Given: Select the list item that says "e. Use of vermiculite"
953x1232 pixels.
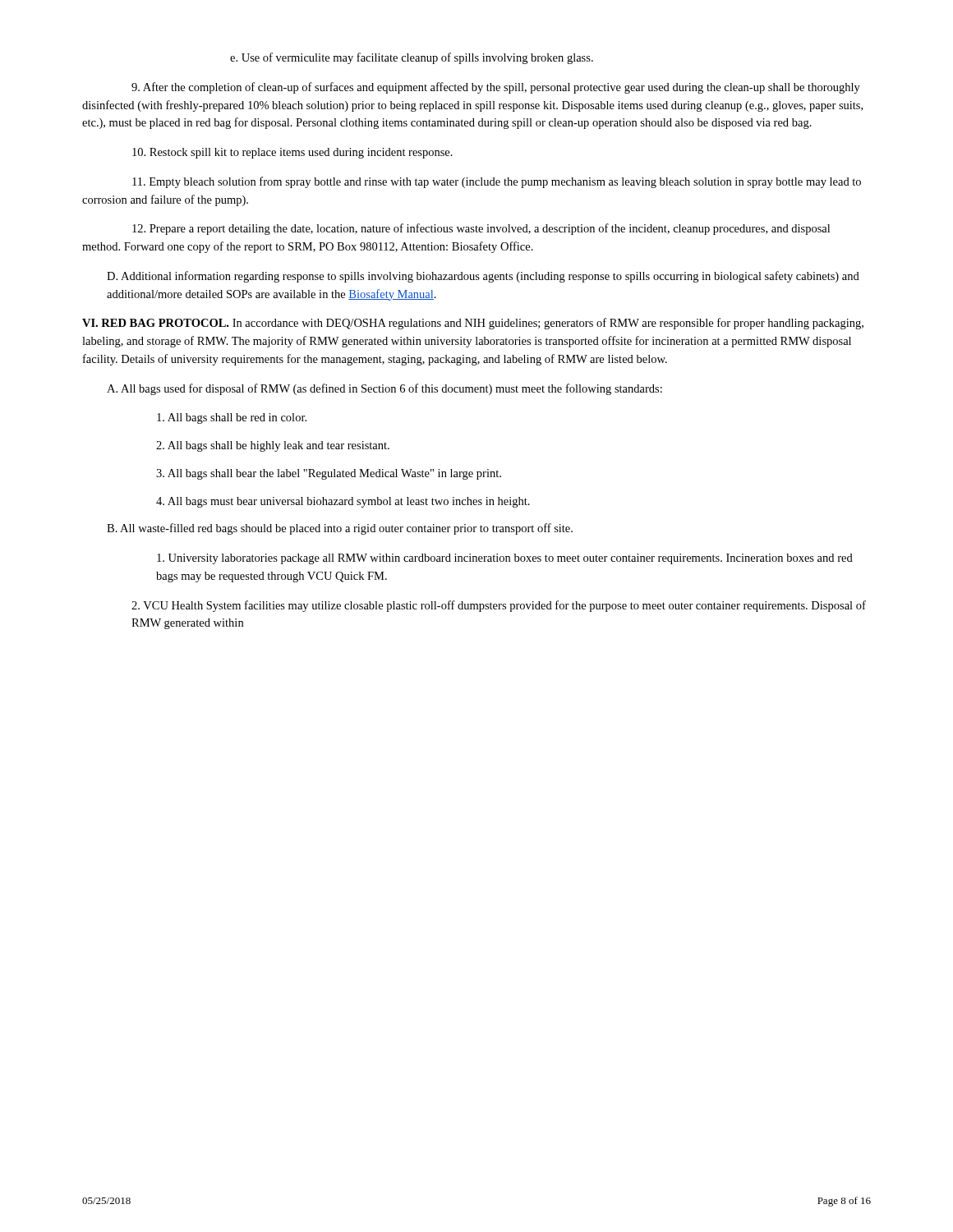Looking at the screenshot, I should click(x=412, y=57).
